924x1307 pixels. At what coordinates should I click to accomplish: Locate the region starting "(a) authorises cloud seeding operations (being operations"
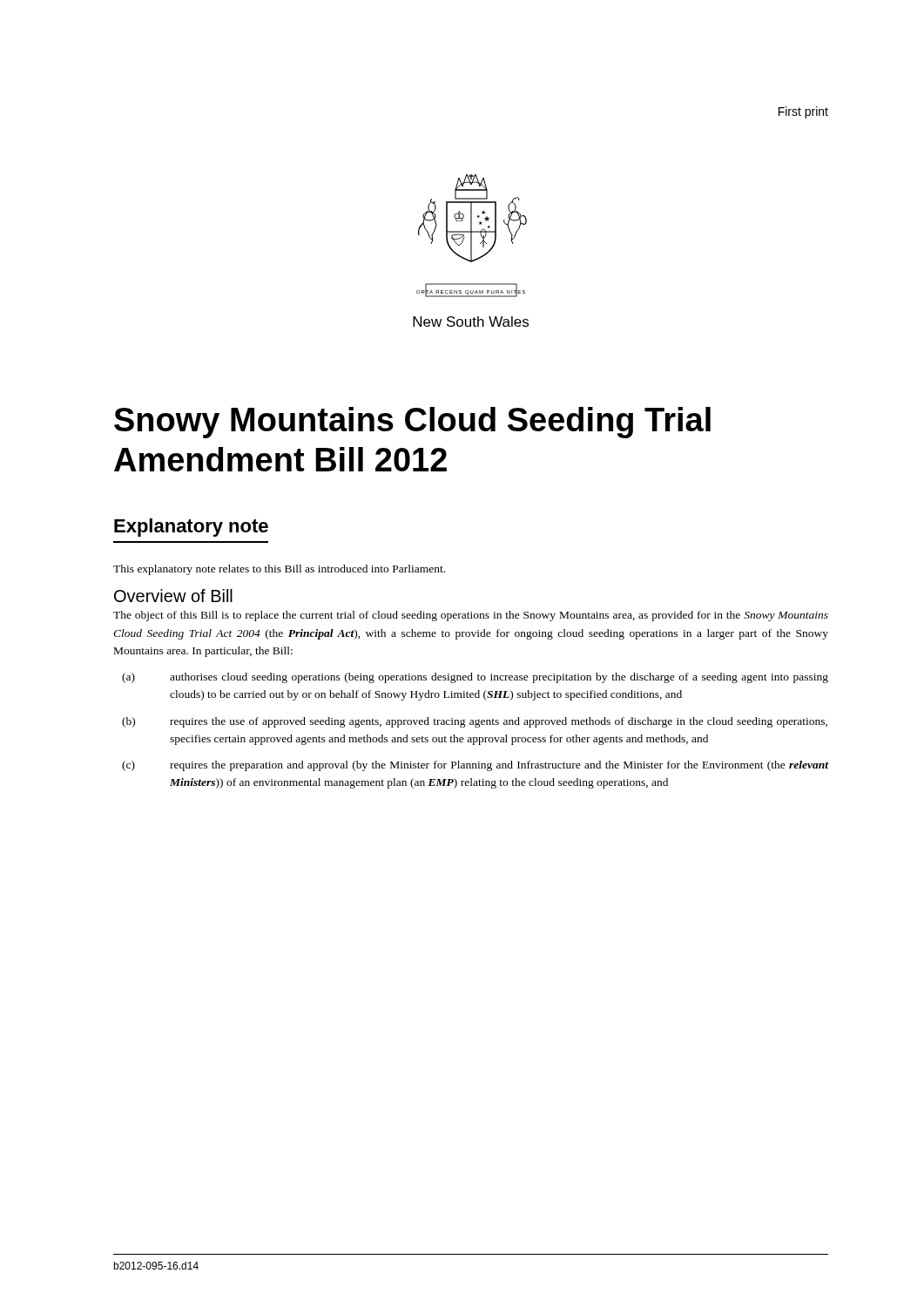click(471, 686)
